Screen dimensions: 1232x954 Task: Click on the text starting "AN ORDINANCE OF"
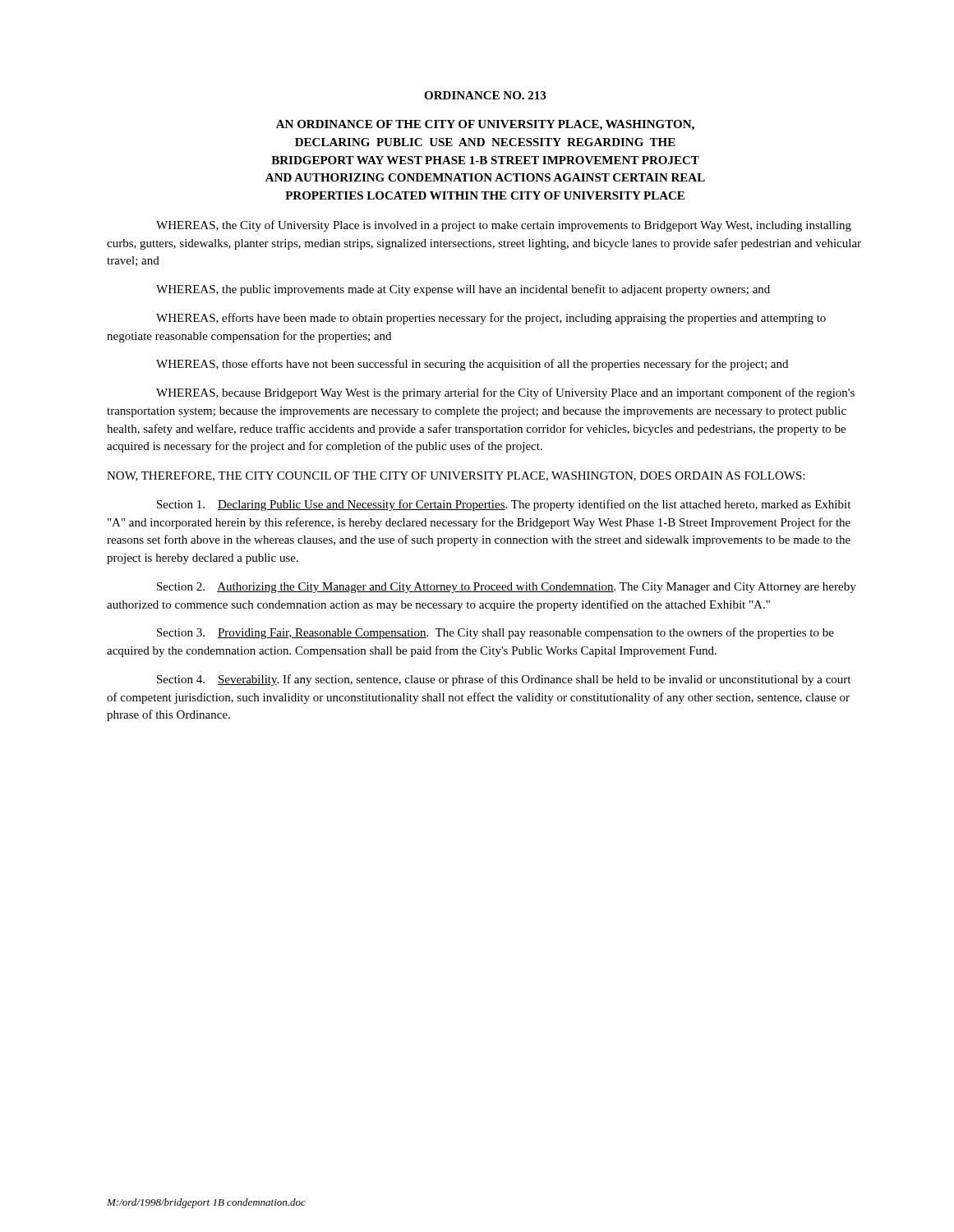485,160
